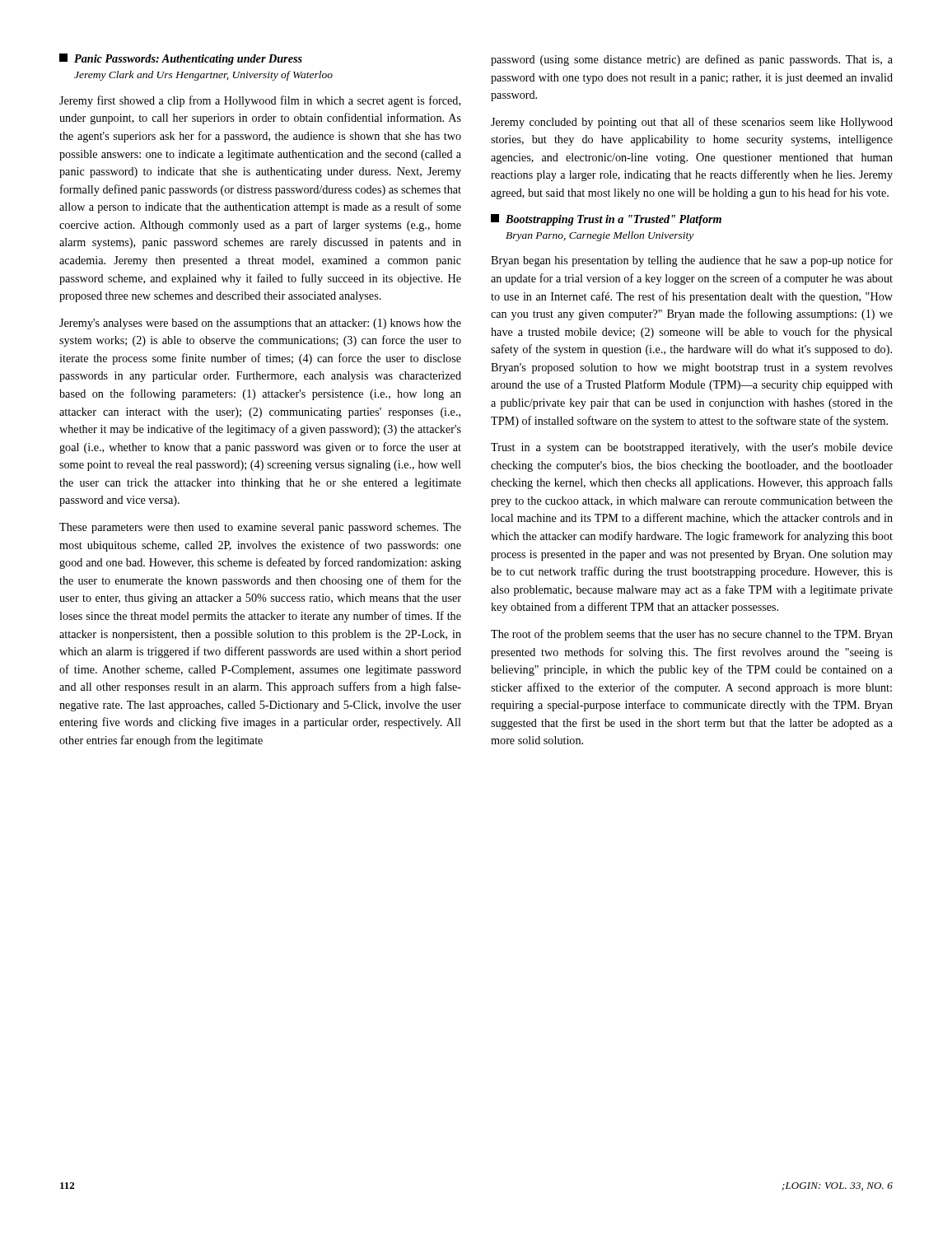Click on the text starting "password (using some distance metric) are defined"
Screen dimensions: 1235x952
(692, 127)
